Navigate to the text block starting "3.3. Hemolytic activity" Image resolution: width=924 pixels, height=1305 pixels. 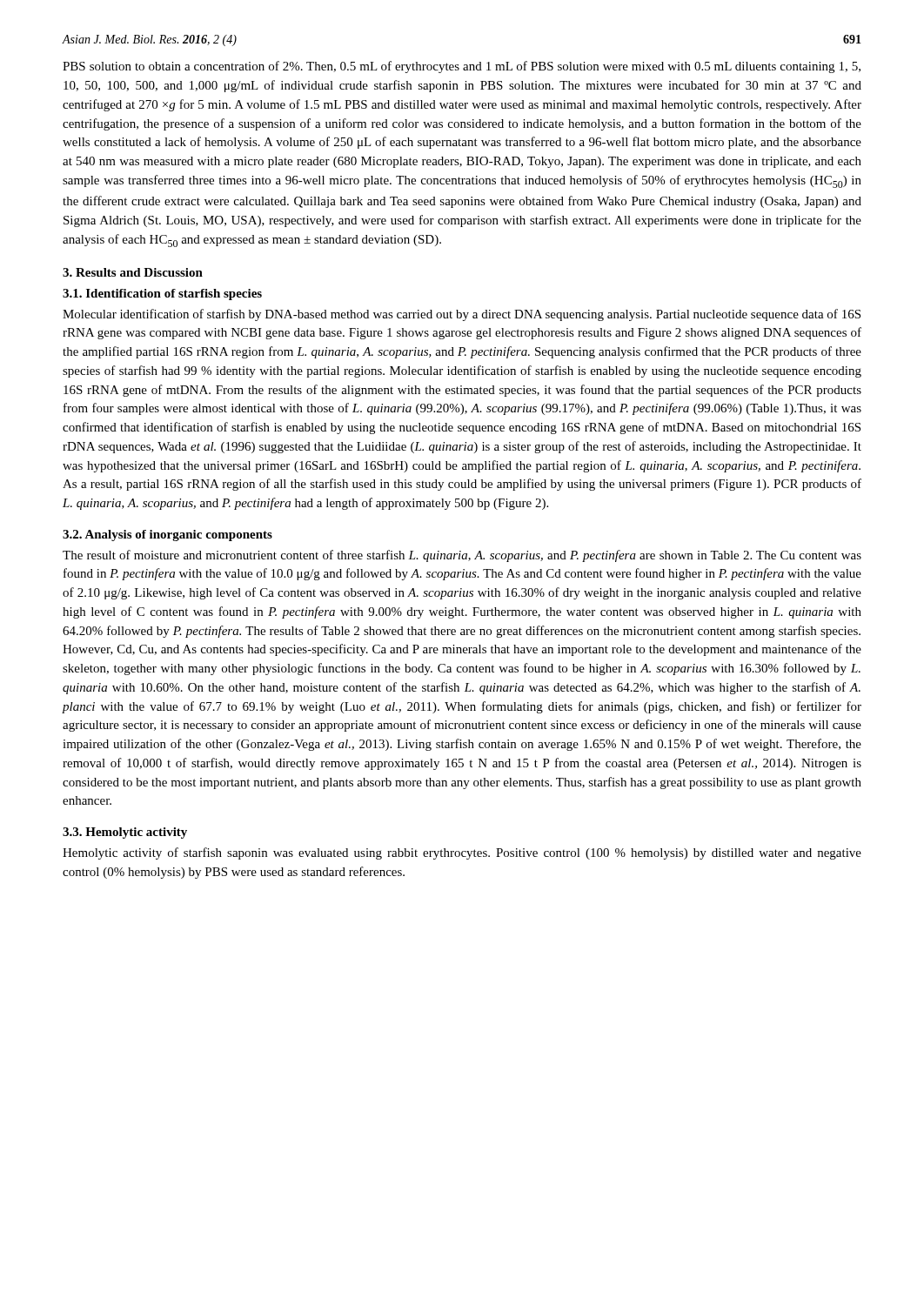tap(125, 832)
